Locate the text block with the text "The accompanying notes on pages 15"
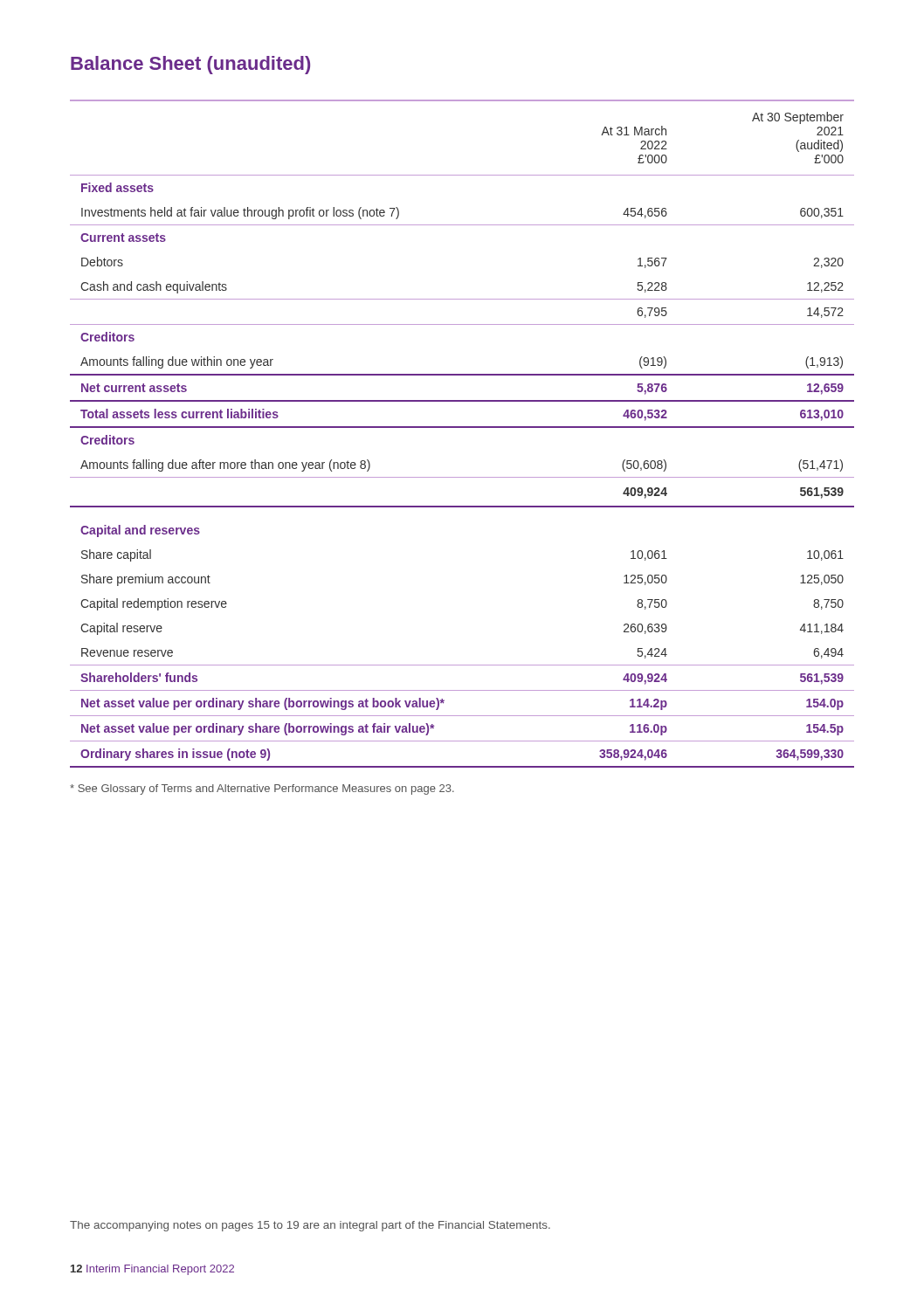Image resolution: width=924 pixels, height=1310 pixels. [310, 1225]
